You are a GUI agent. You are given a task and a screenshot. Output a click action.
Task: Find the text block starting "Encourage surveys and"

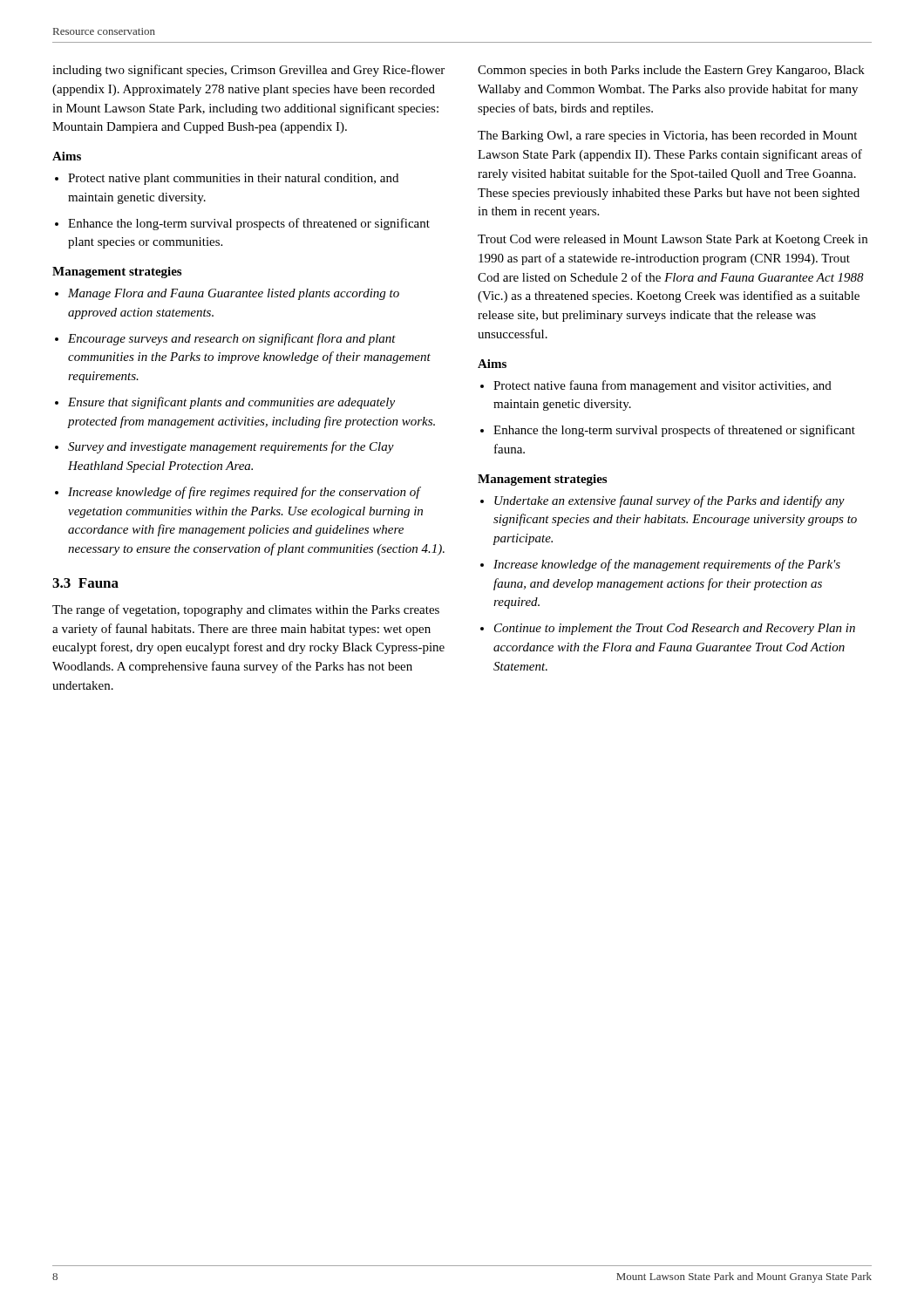click(249, 357)
